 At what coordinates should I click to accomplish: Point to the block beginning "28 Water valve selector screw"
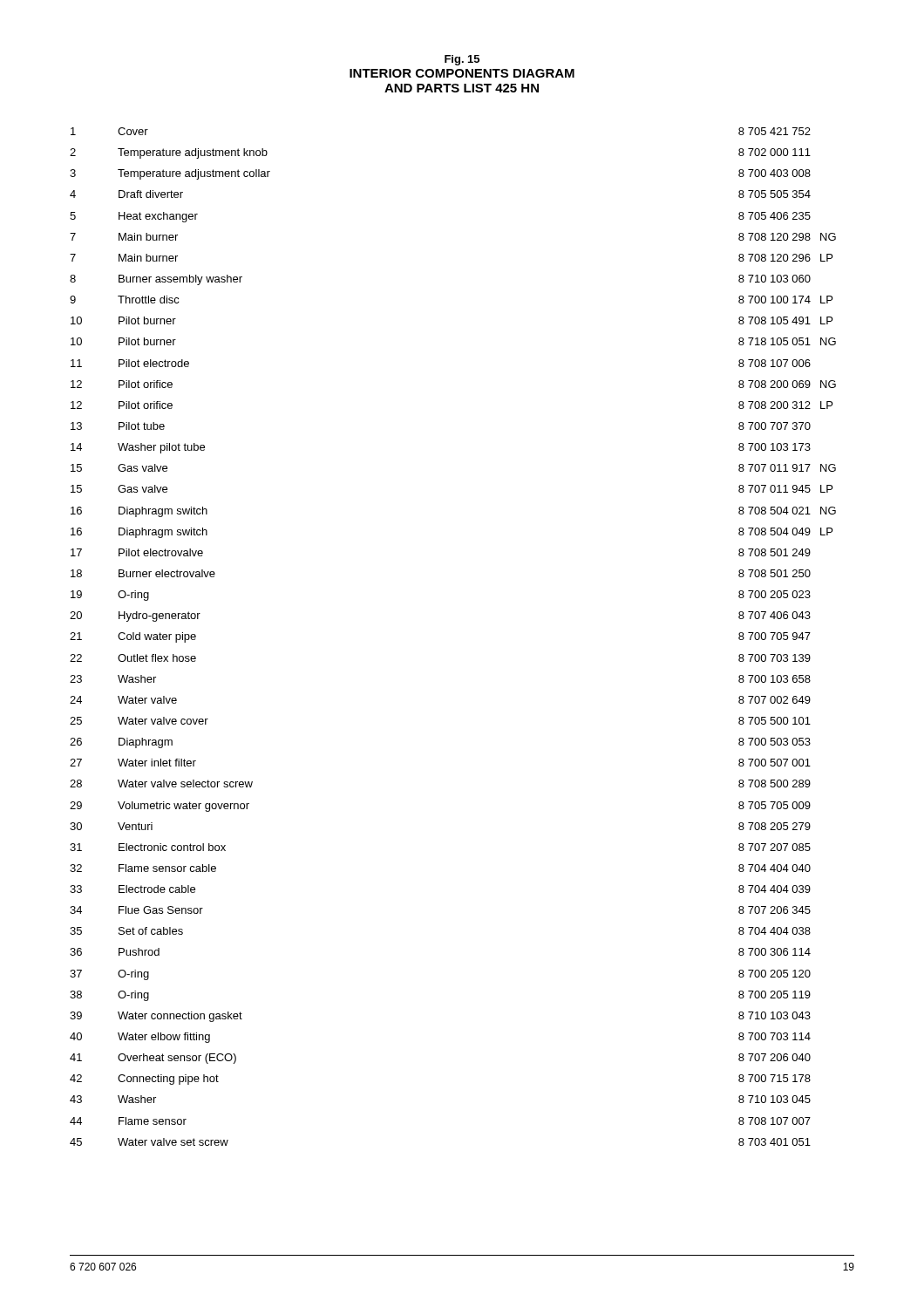pos(74,783)
